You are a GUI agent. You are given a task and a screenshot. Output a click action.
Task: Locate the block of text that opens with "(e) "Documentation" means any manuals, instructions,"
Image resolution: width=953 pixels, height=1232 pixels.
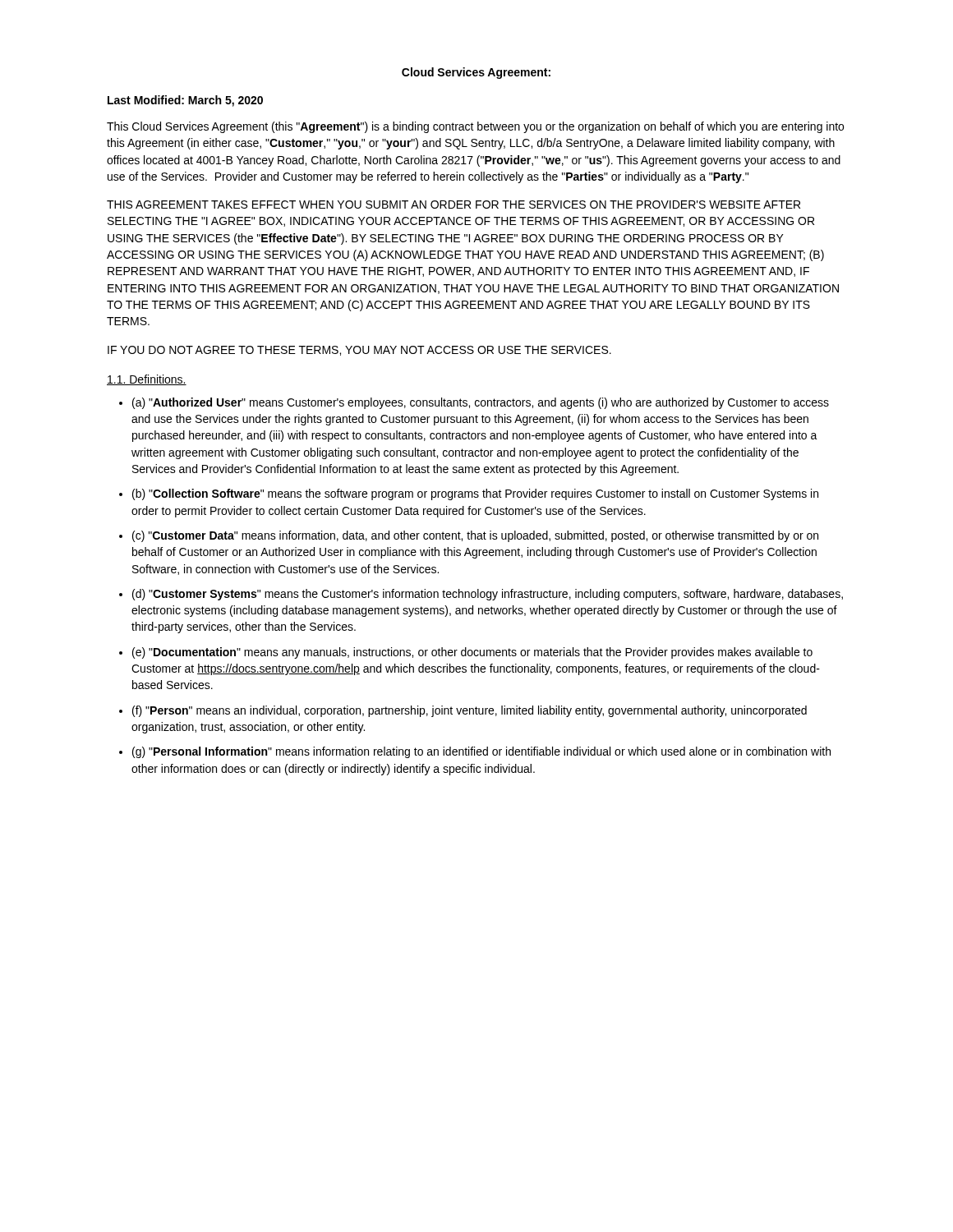(476, 669)
